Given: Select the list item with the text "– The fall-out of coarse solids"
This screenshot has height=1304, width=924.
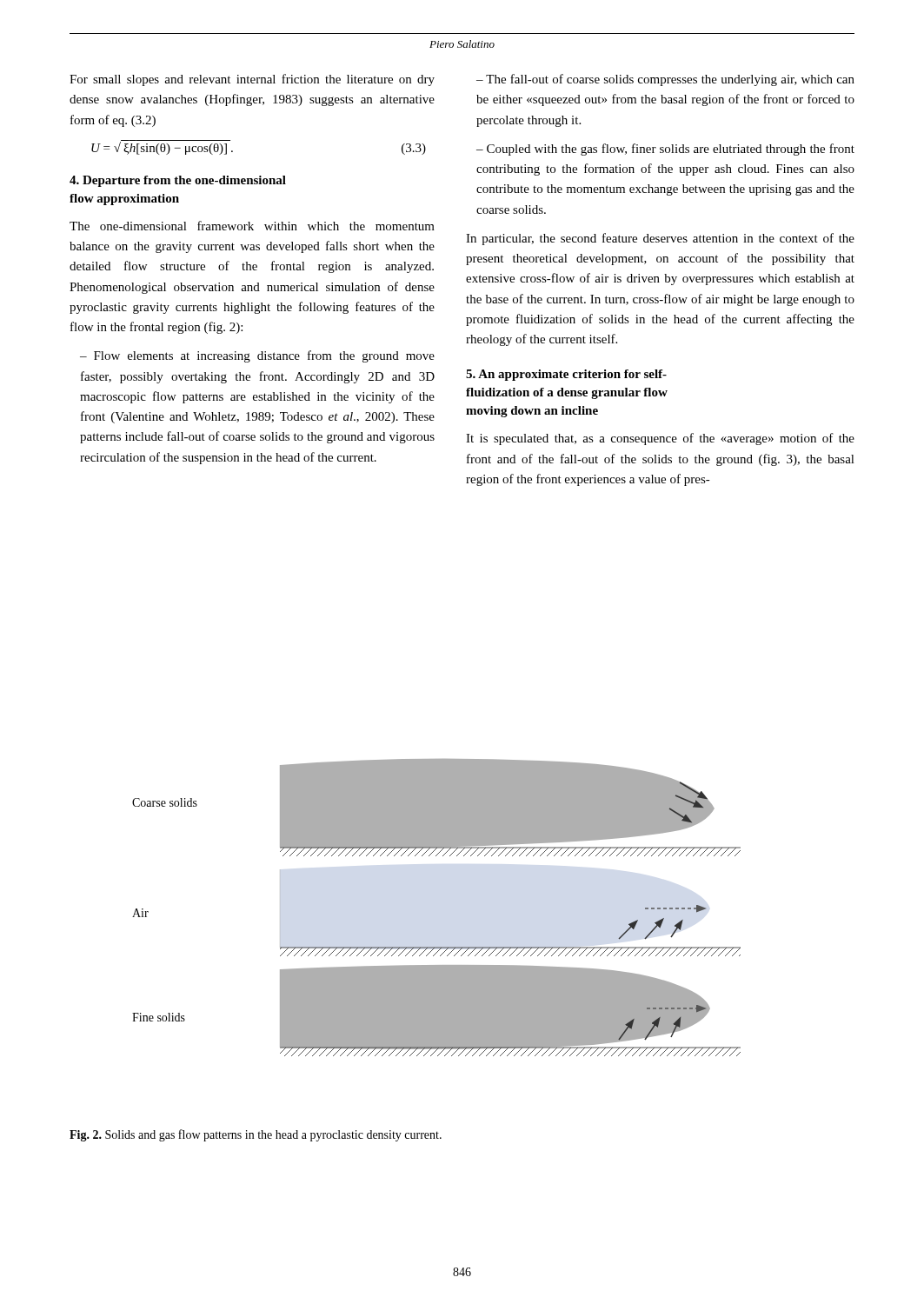Looking at the screenshot, I should click(x=665, y=99).
